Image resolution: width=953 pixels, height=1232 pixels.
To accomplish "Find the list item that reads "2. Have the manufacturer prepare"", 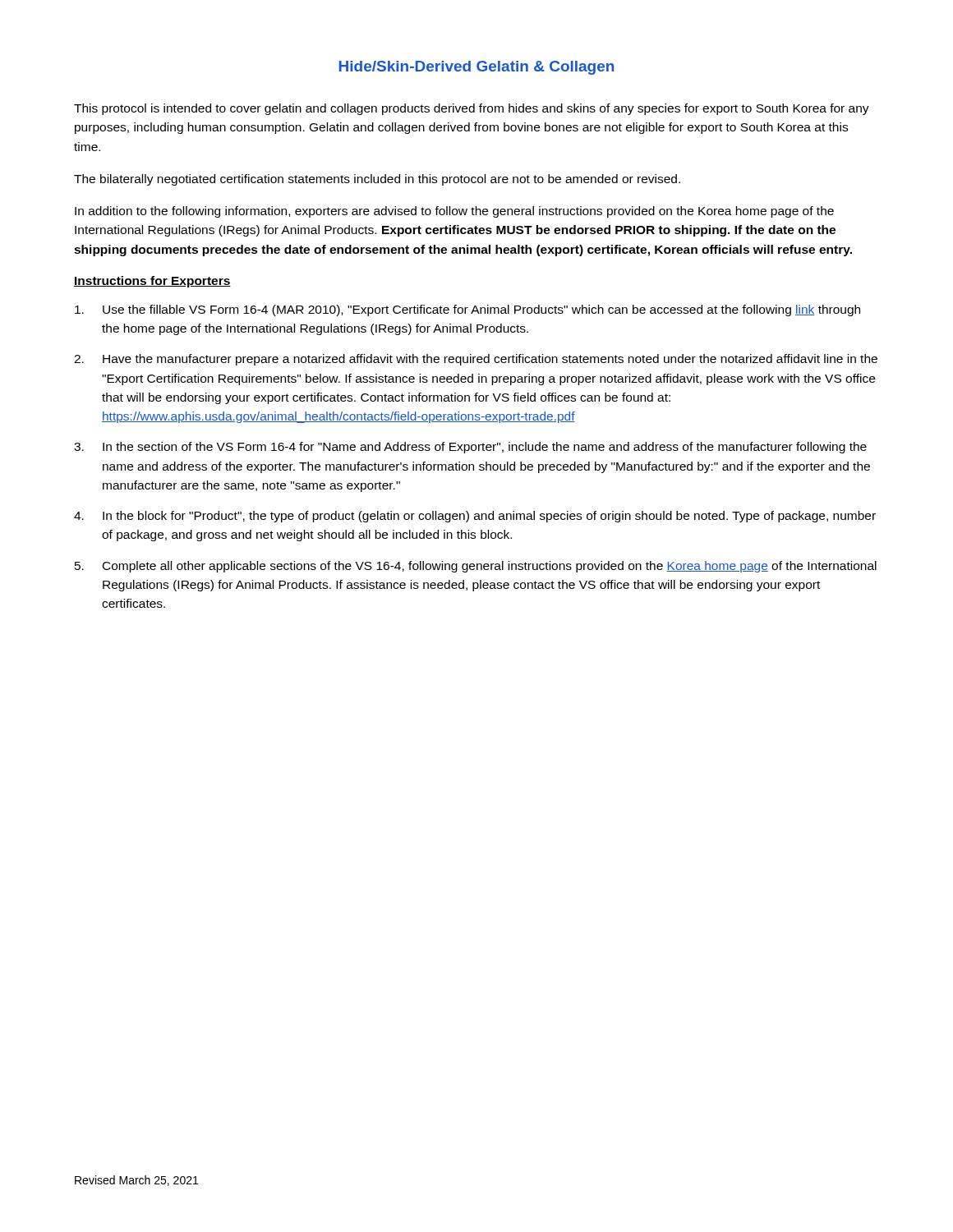I will tap(476, 387).
